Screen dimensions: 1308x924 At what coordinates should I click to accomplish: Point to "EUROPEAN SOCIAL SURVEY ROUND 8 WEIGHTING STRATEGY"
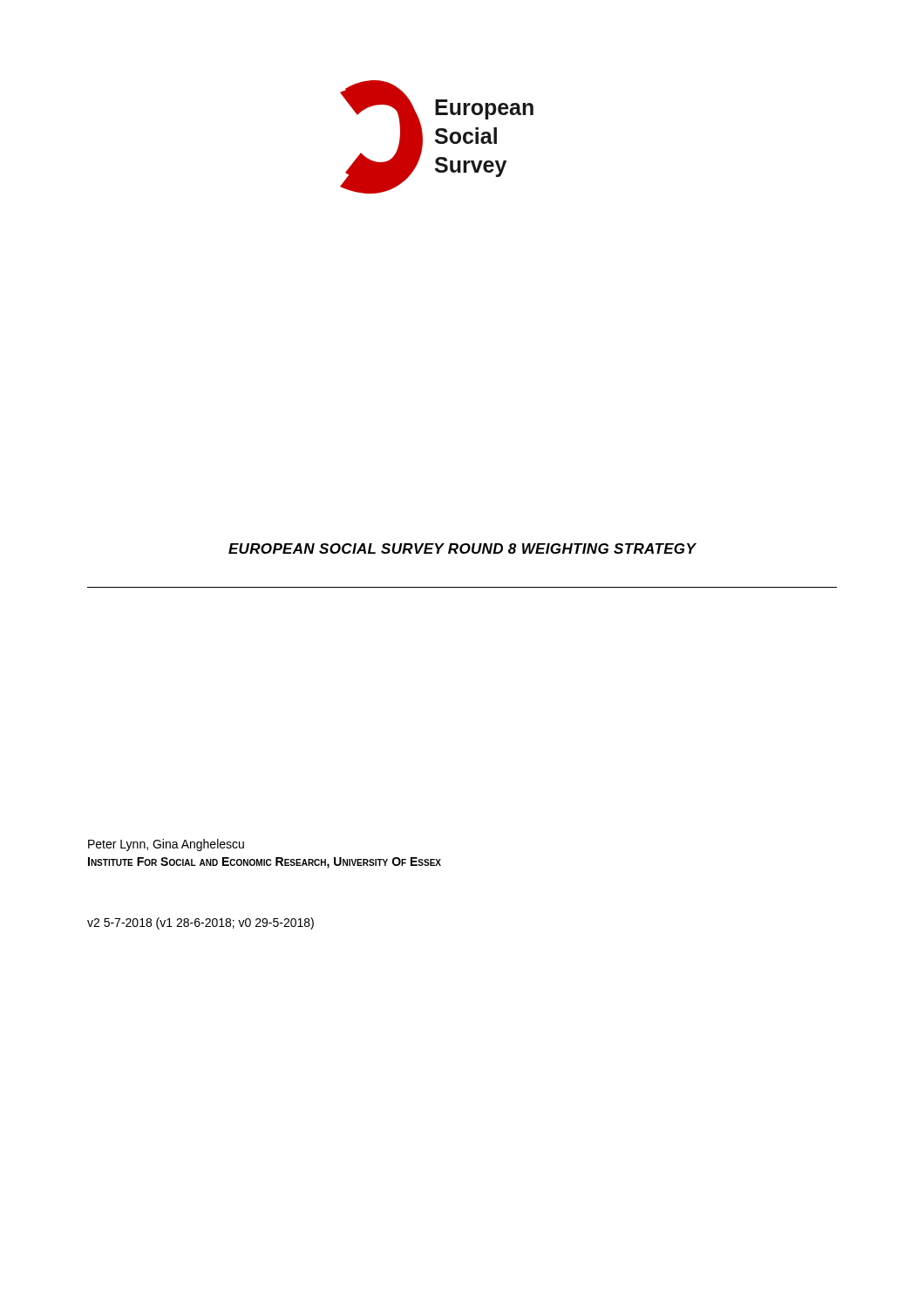click(462, 549)
